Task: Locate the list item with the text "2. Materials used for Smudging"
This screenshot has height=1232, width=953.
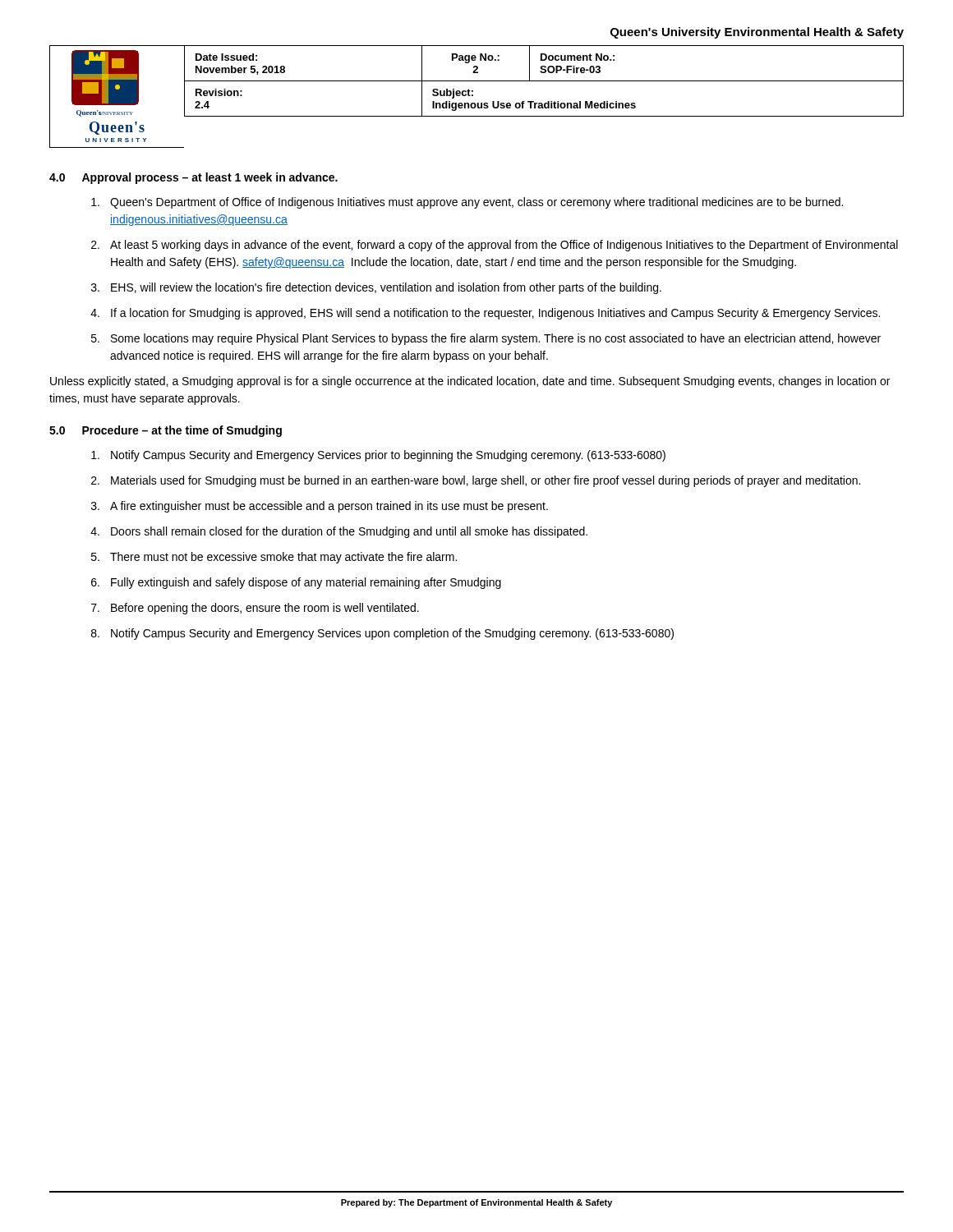Action: (x=493, y=481)
